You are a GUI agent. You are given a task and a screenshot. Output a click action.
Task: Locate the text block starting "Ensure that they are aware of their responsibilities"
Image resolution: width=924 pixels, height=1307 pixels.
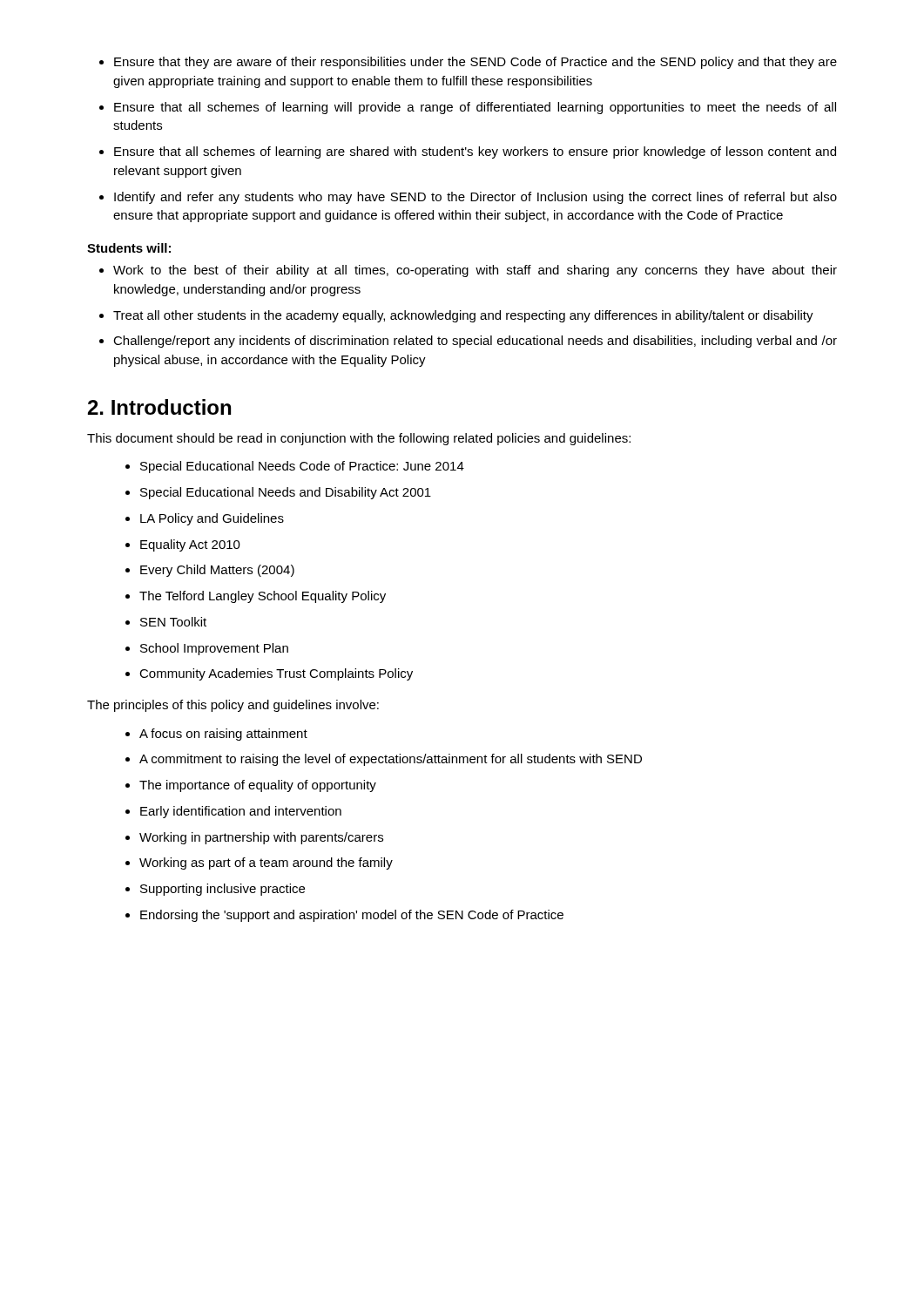coord(475,71)
